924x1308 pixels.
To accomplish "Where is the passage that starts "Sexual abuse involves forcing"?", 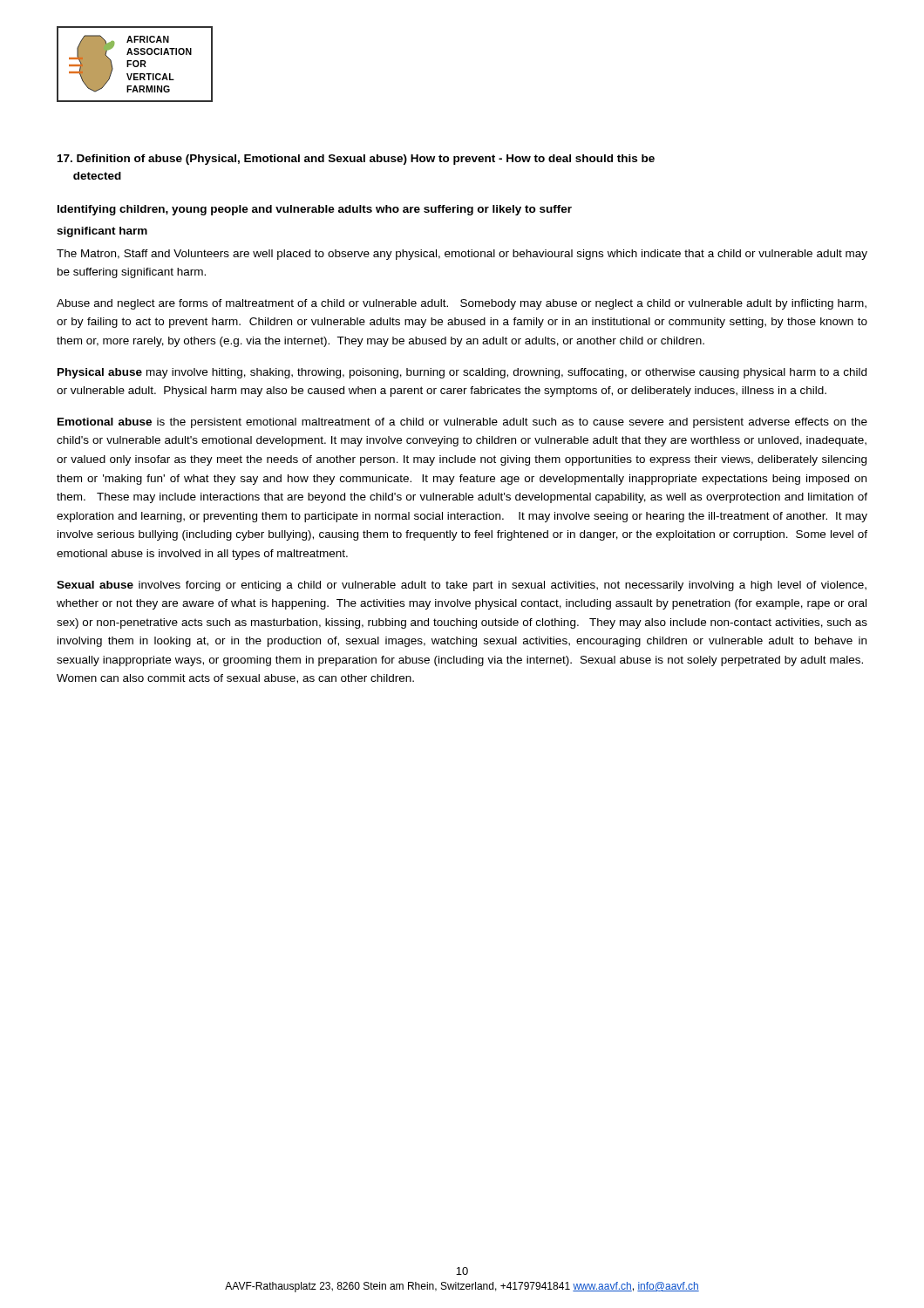I will click(462, 631).
